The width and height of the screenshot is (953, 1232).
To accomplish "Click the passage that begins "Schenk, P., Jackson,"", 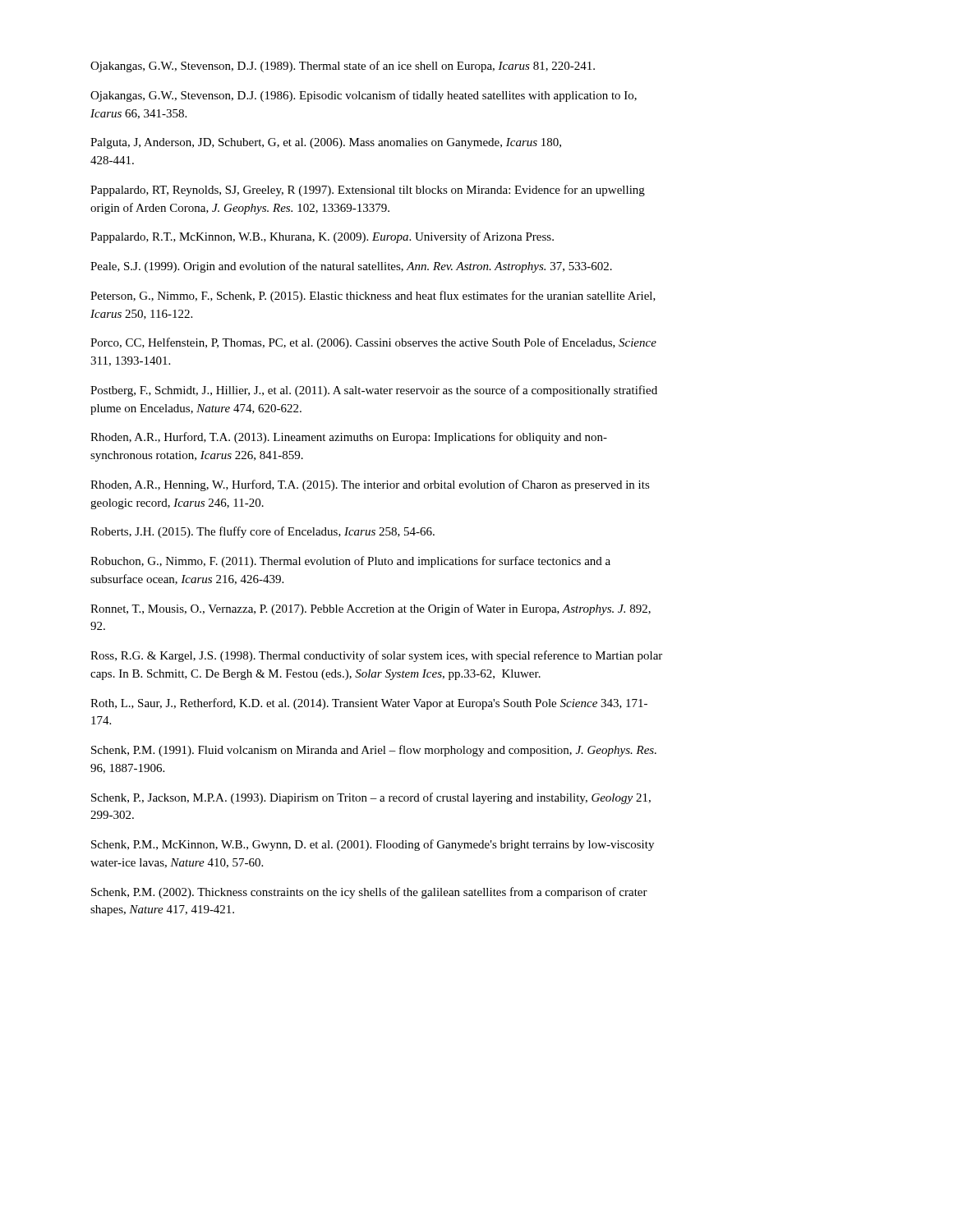I will (371, 806).
